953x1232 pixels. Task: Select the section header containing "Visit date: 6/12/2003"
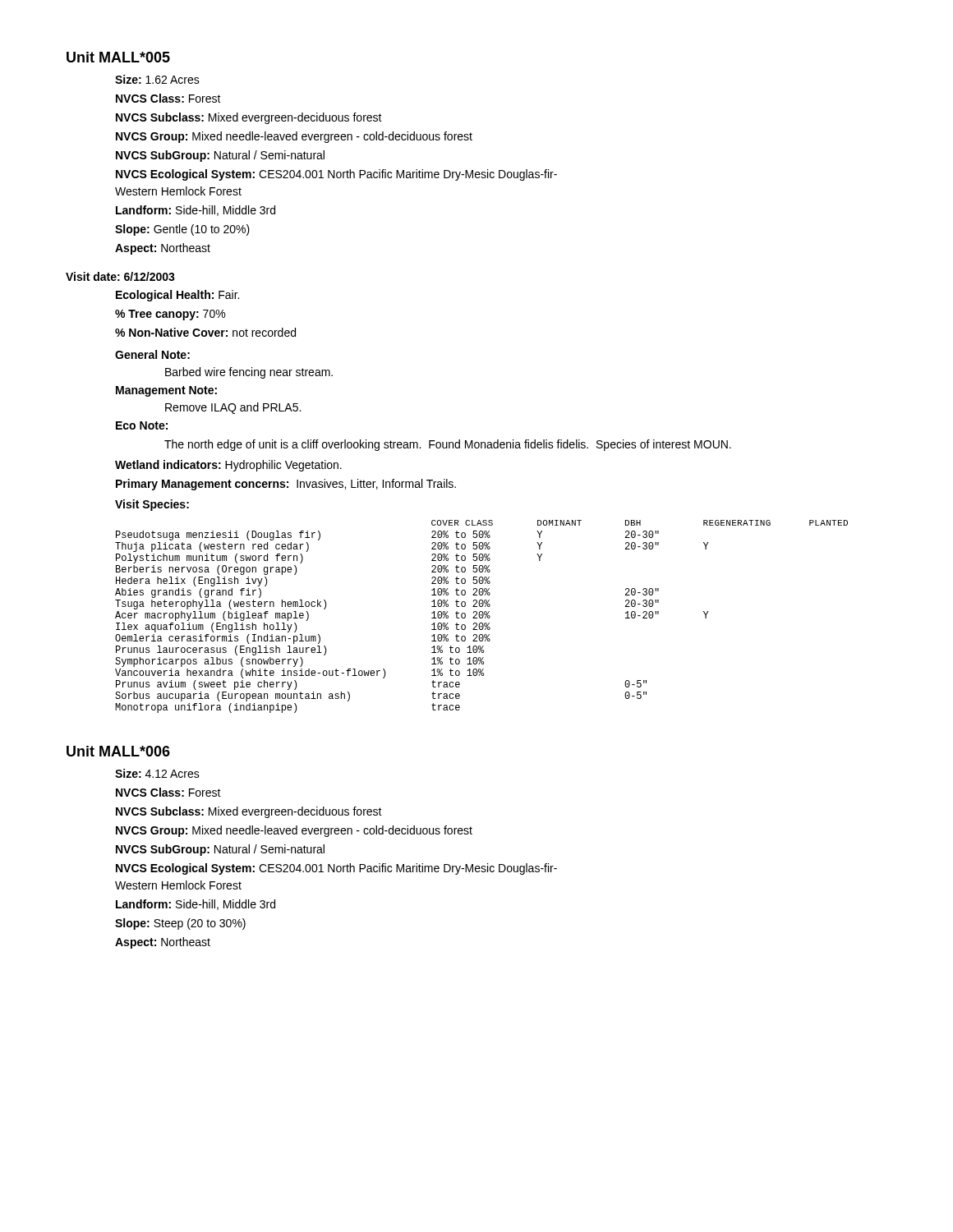pyautogui.click(x=120, y=277)
